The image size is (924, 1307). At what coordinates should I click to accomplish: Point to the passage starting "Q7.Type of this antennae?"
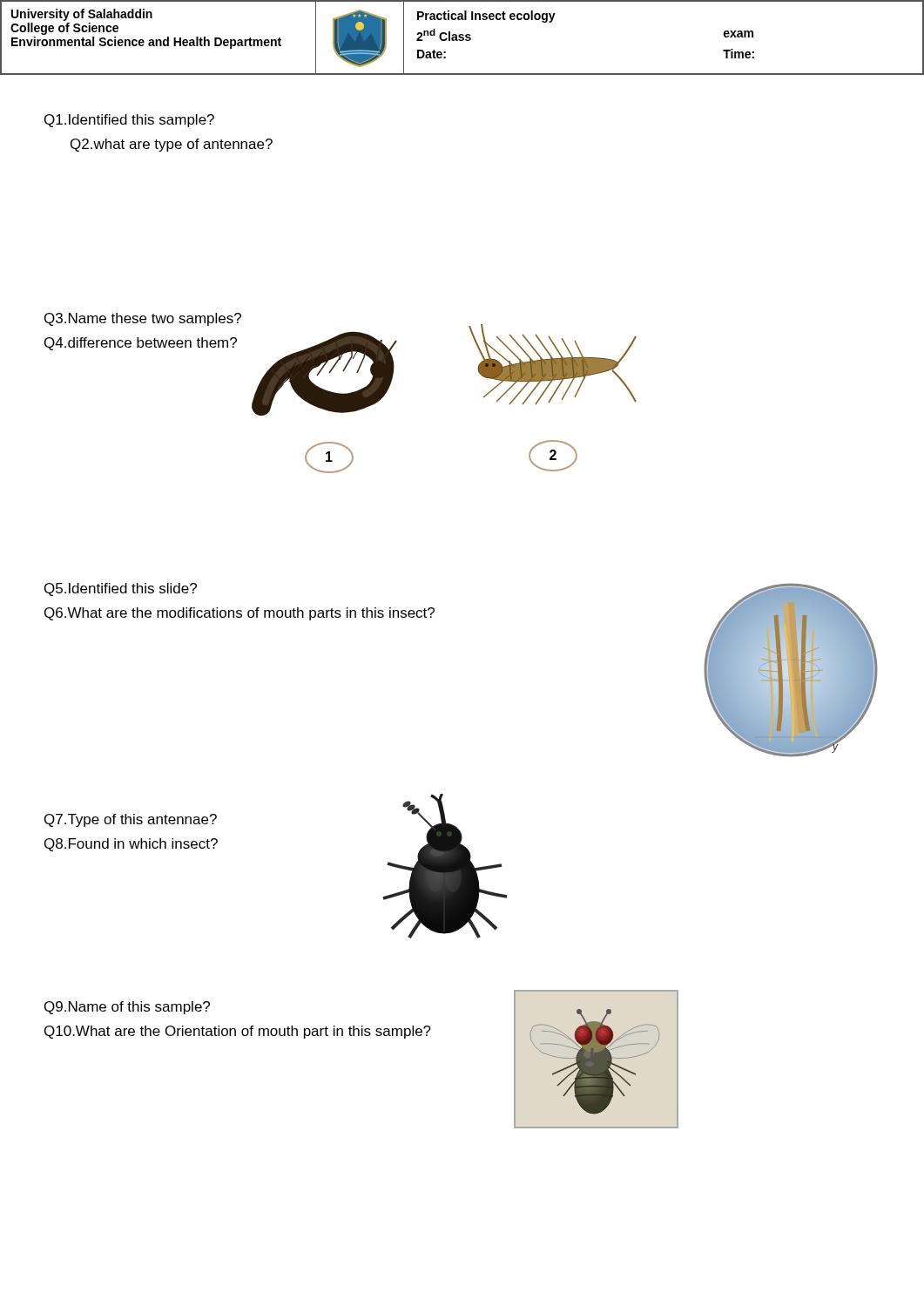point(130,819)
